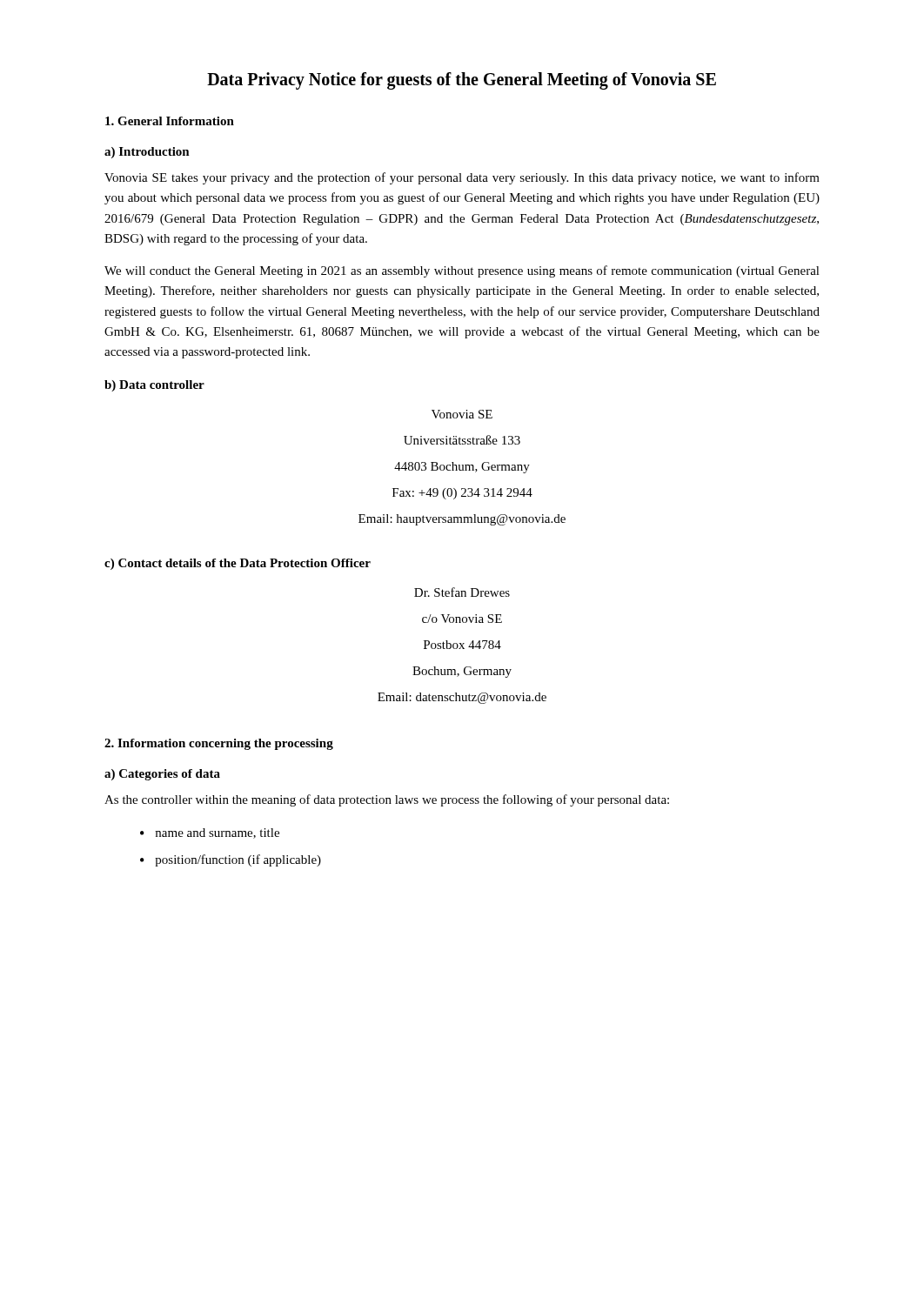Find the block starting "c) Contact details of"

point(237,563)
